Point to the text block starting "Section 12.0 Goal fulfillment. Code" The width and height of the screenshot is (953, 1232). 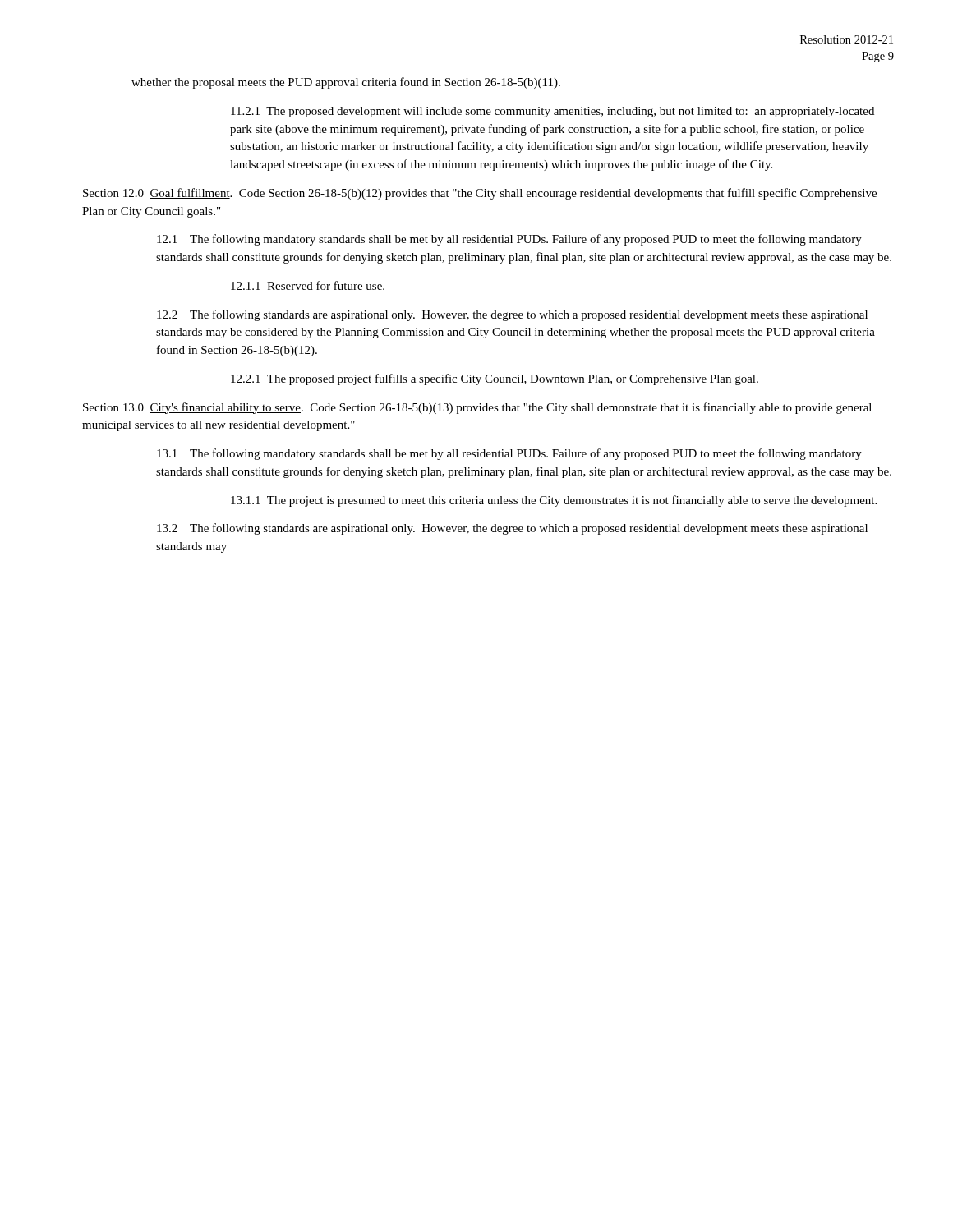(x=480, y=202)
